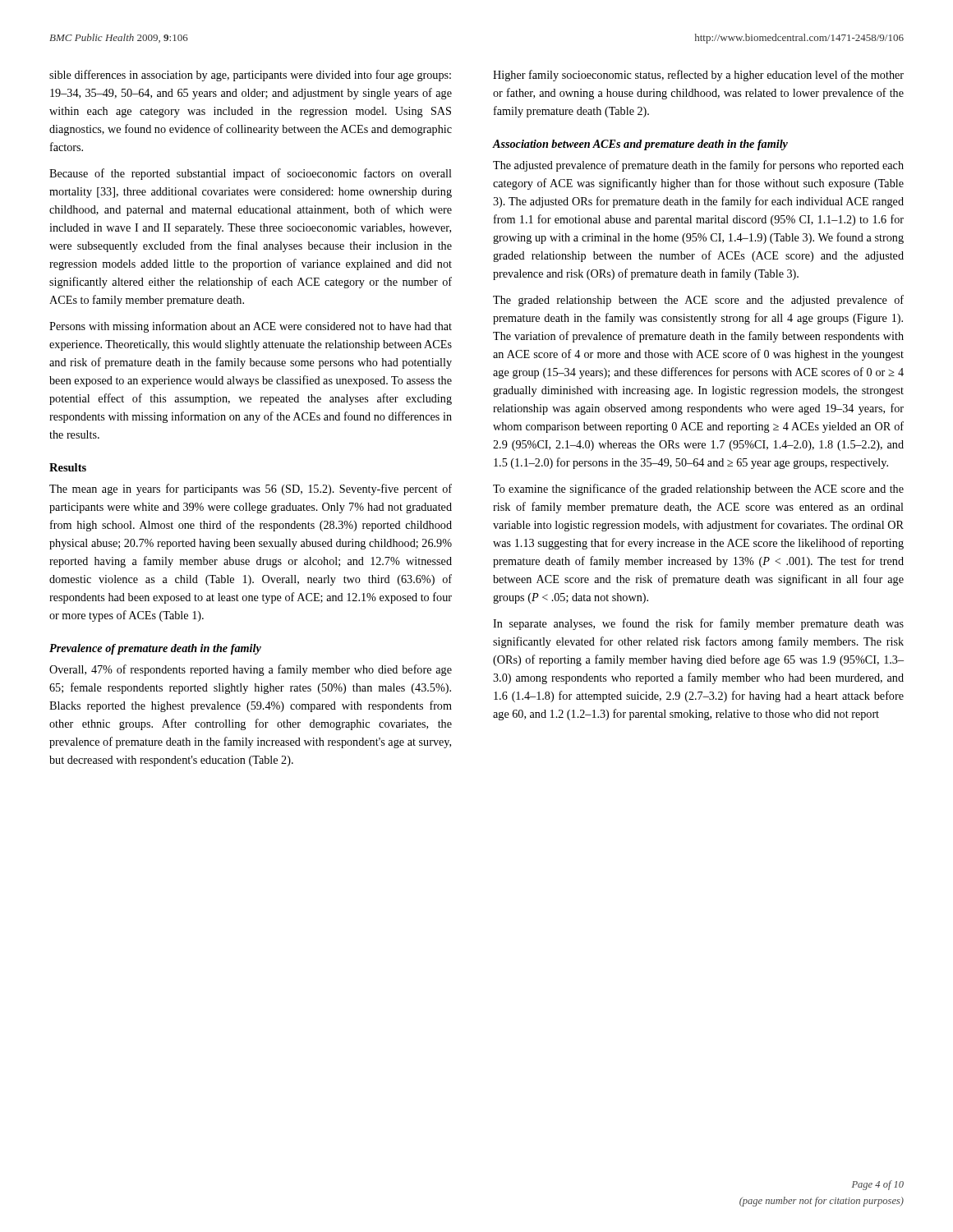Click on the text starting "sible differences in association"

click(x=251, y=111)
